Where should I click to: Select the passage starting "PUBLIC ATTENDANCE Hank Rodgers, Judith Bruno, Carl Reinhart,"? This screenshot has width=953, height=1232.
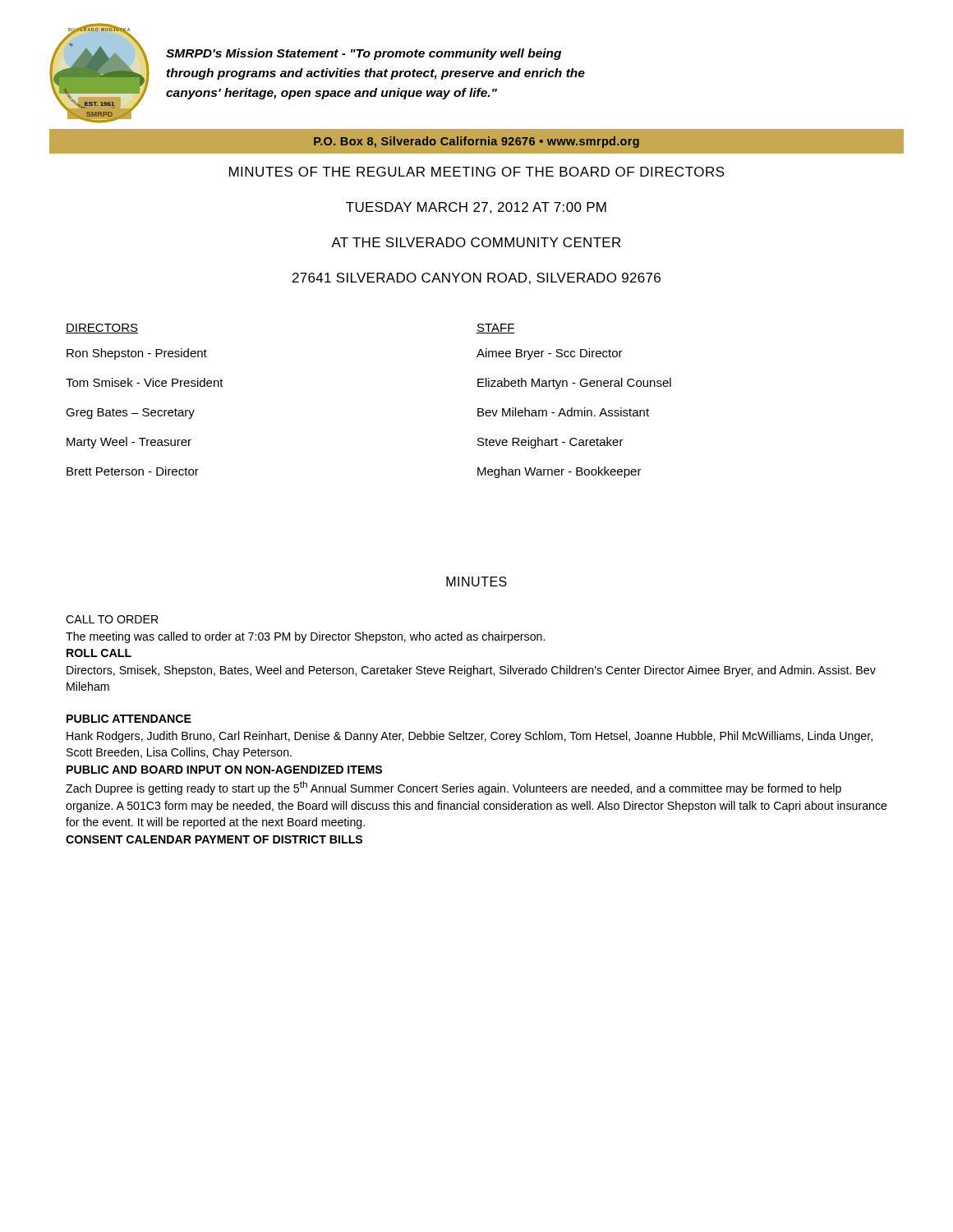pos(476,779)
